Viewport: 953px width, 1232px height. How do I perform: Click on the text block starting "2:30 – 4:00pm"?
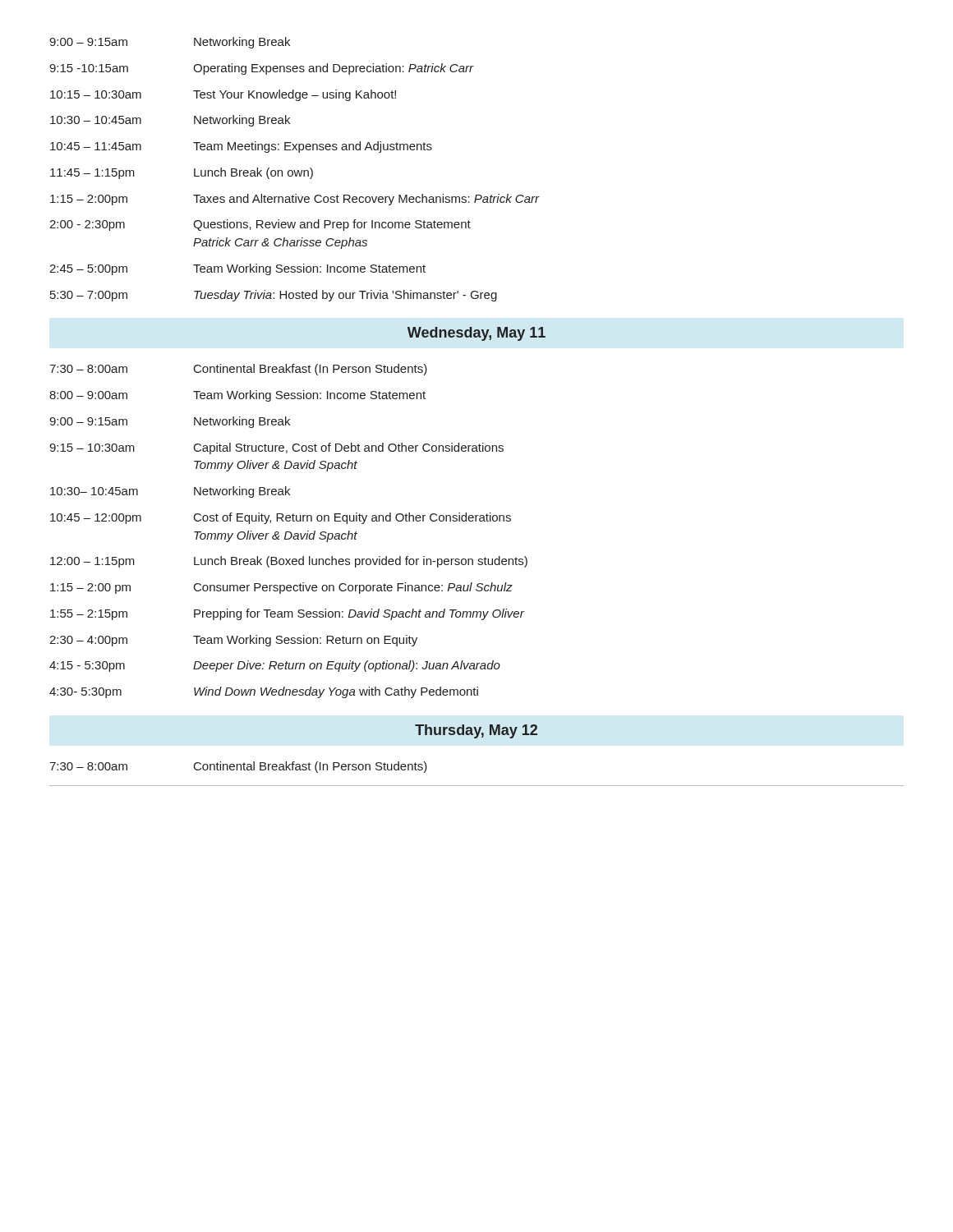233,641
